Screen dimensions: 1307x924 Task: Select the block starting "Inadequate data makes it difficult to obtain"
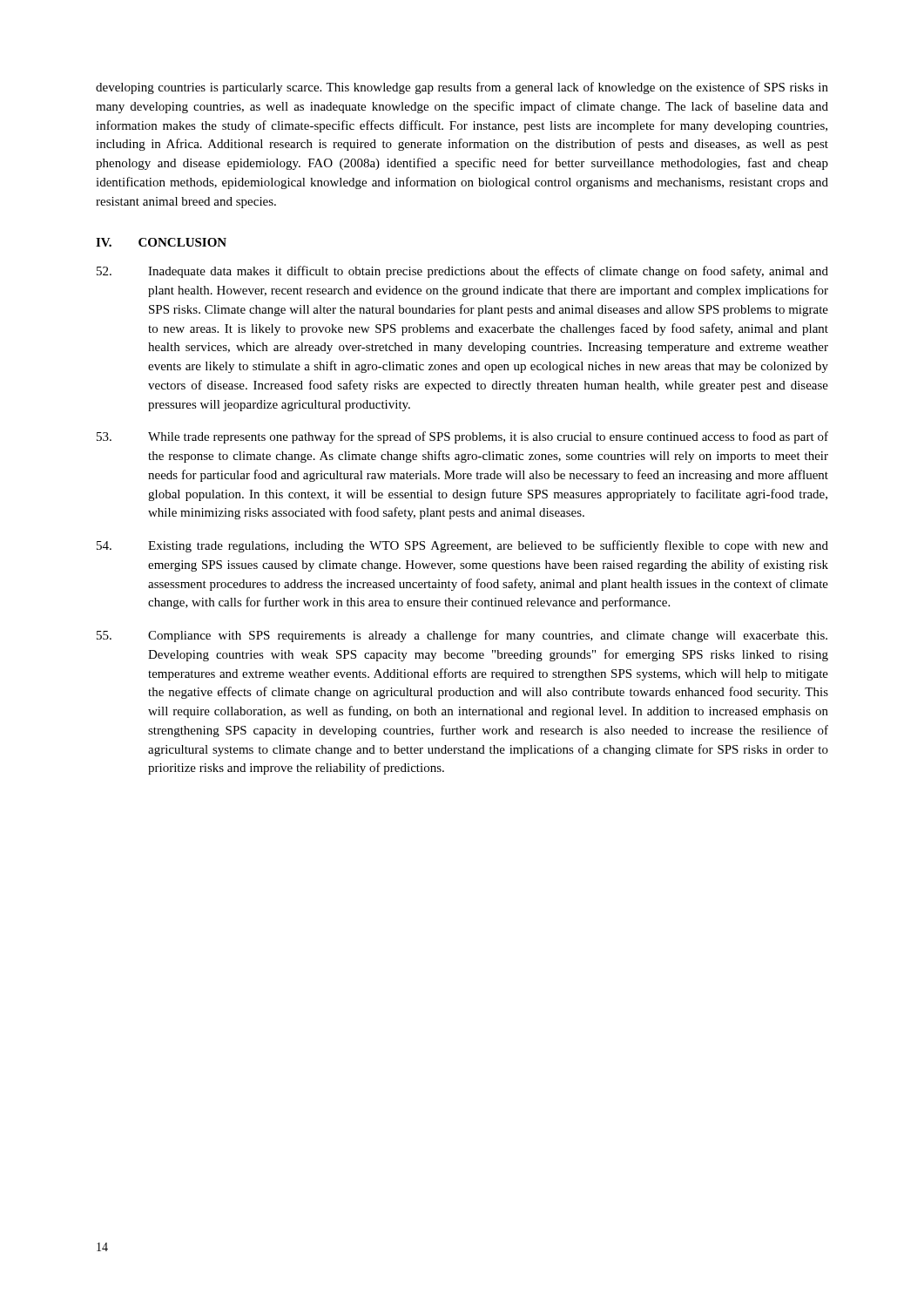pyautogui.click(x=462, y=338)
